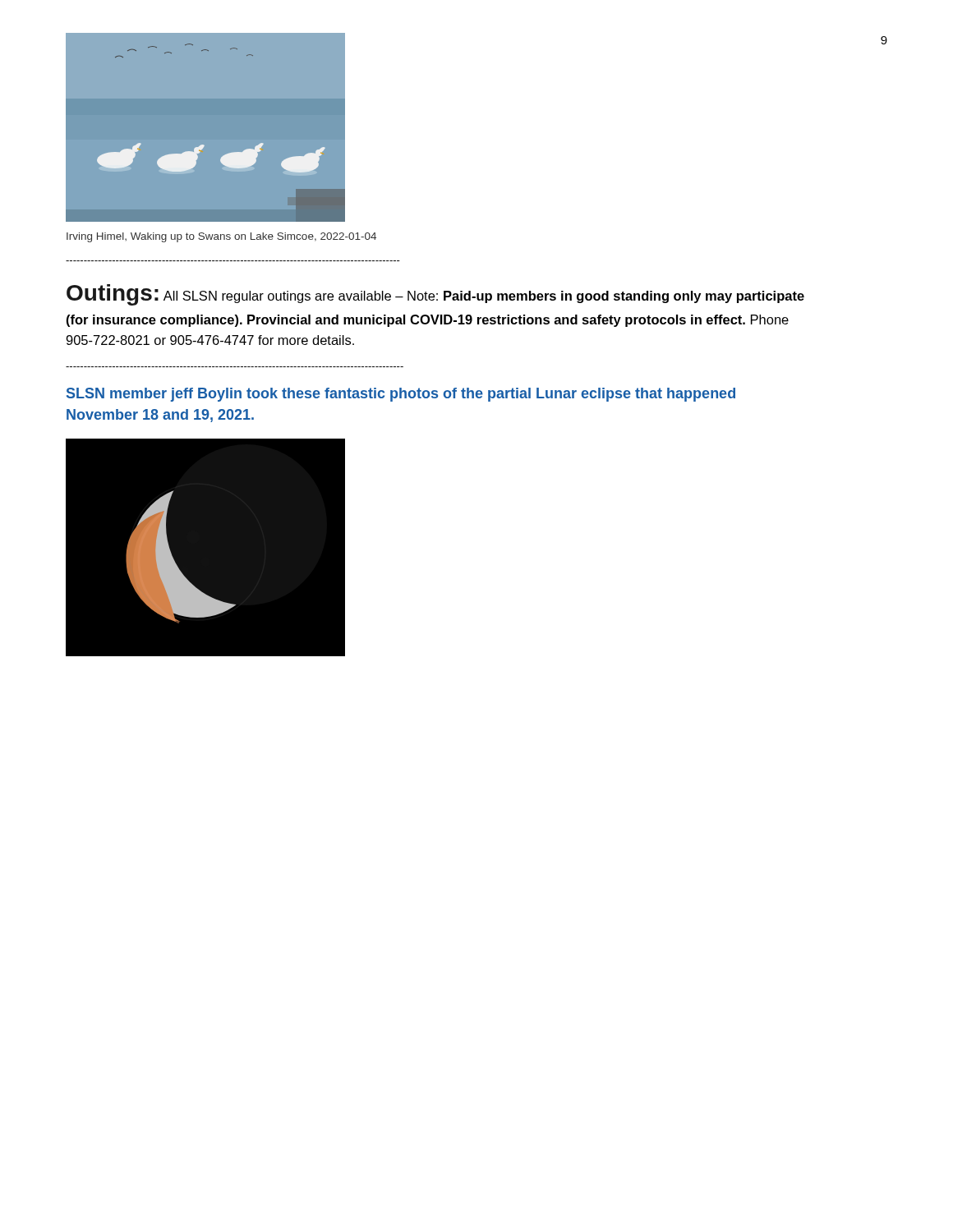Point to the region starting "Outings: All SLSN"
953x1232 pixels.
tap(435, 314)
